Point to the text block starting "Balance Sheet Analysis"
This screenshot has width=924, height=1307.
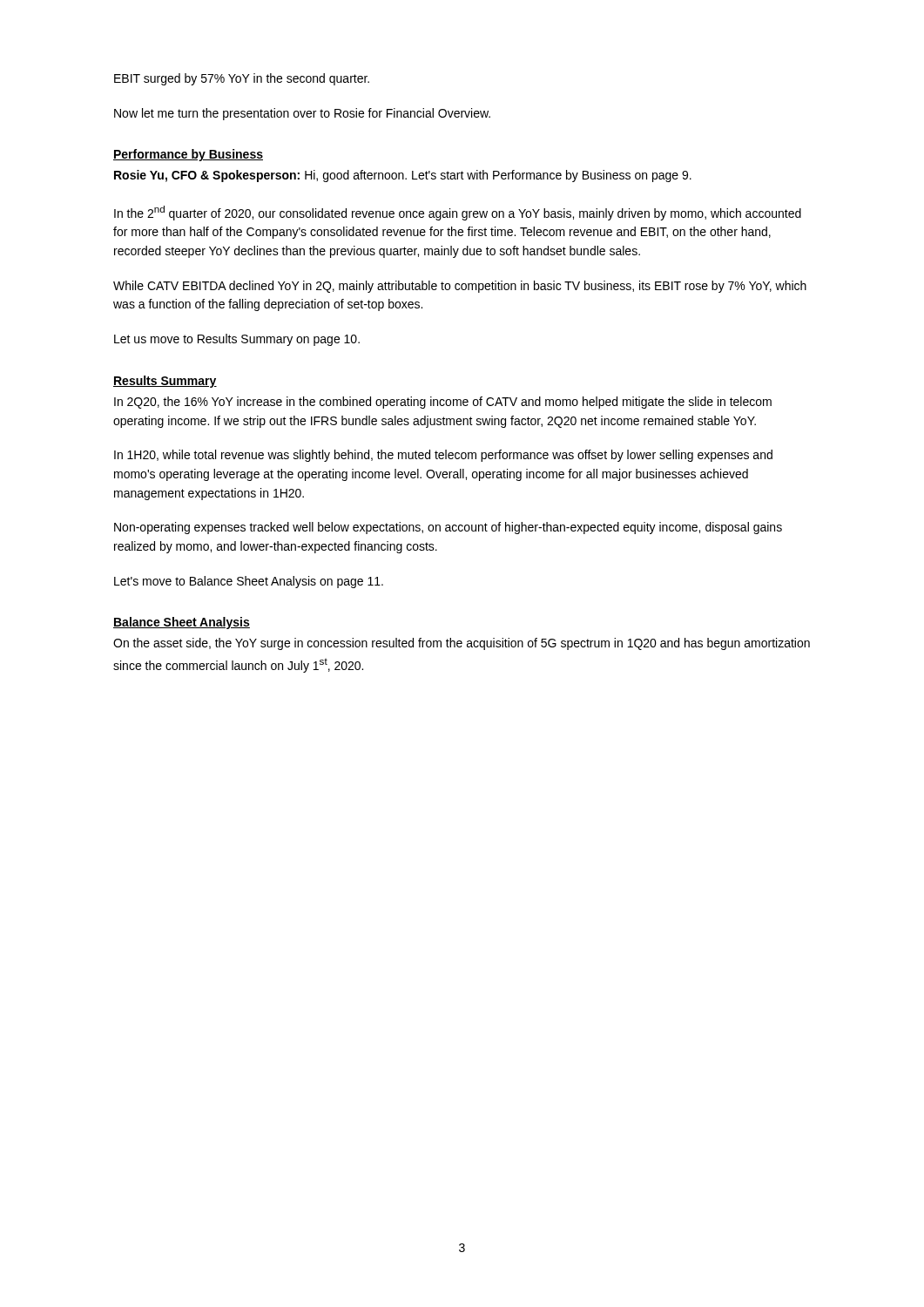[x=181, y=622]
